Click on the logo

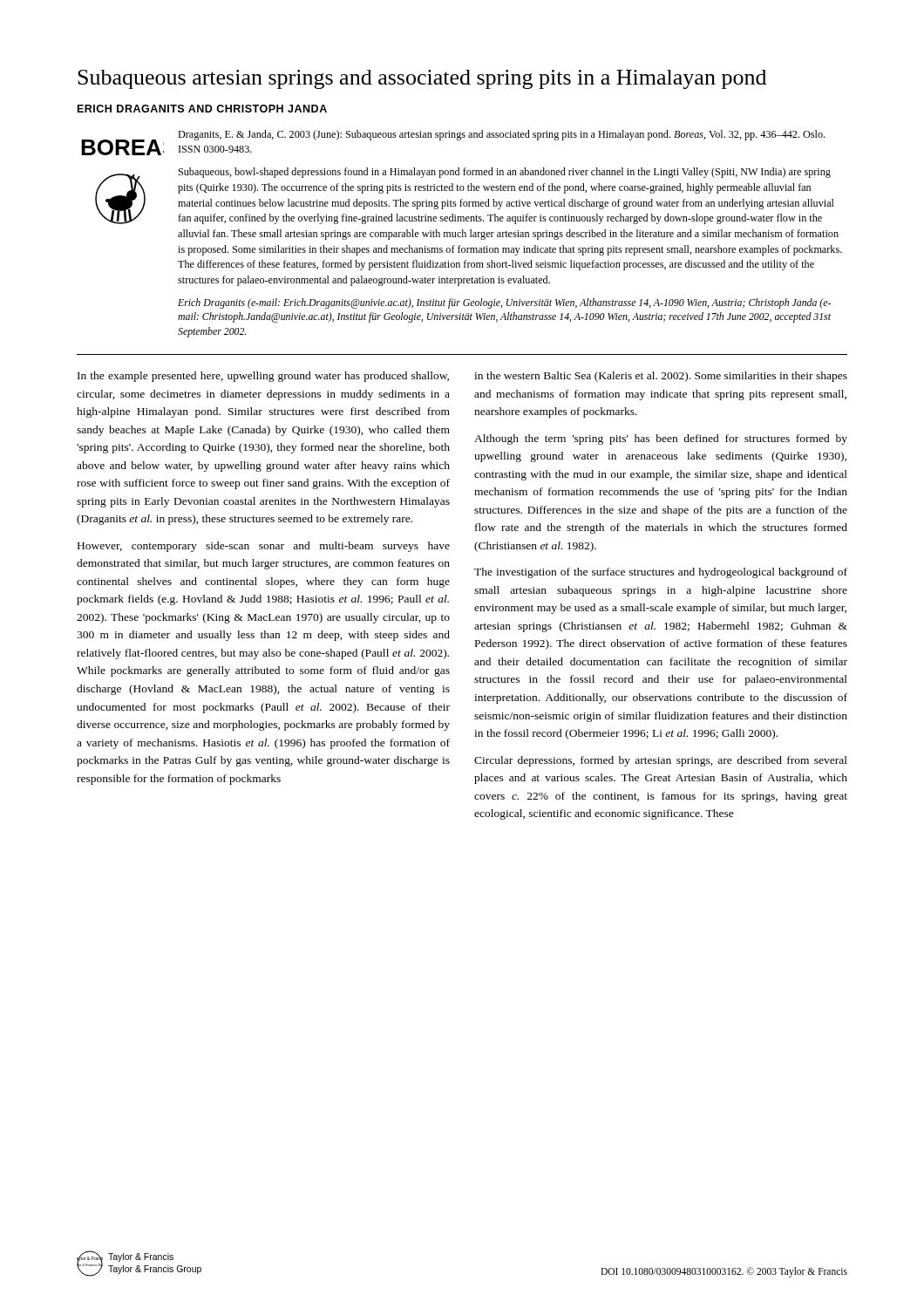120,234
